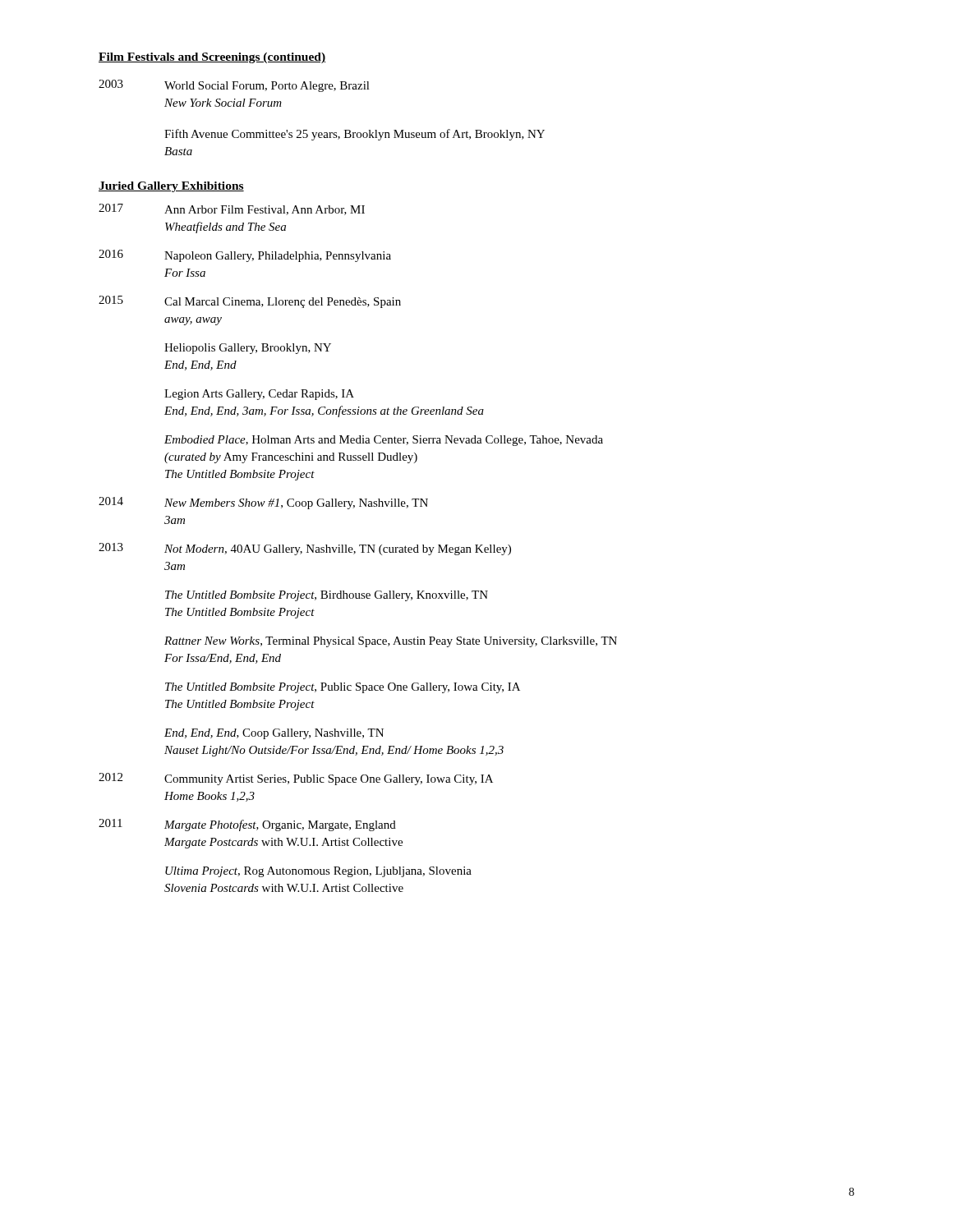Point to the block beginning "2011 Margate Photofest, Organic, Margate, England Margate Postcards"

(x=247, y=825)
